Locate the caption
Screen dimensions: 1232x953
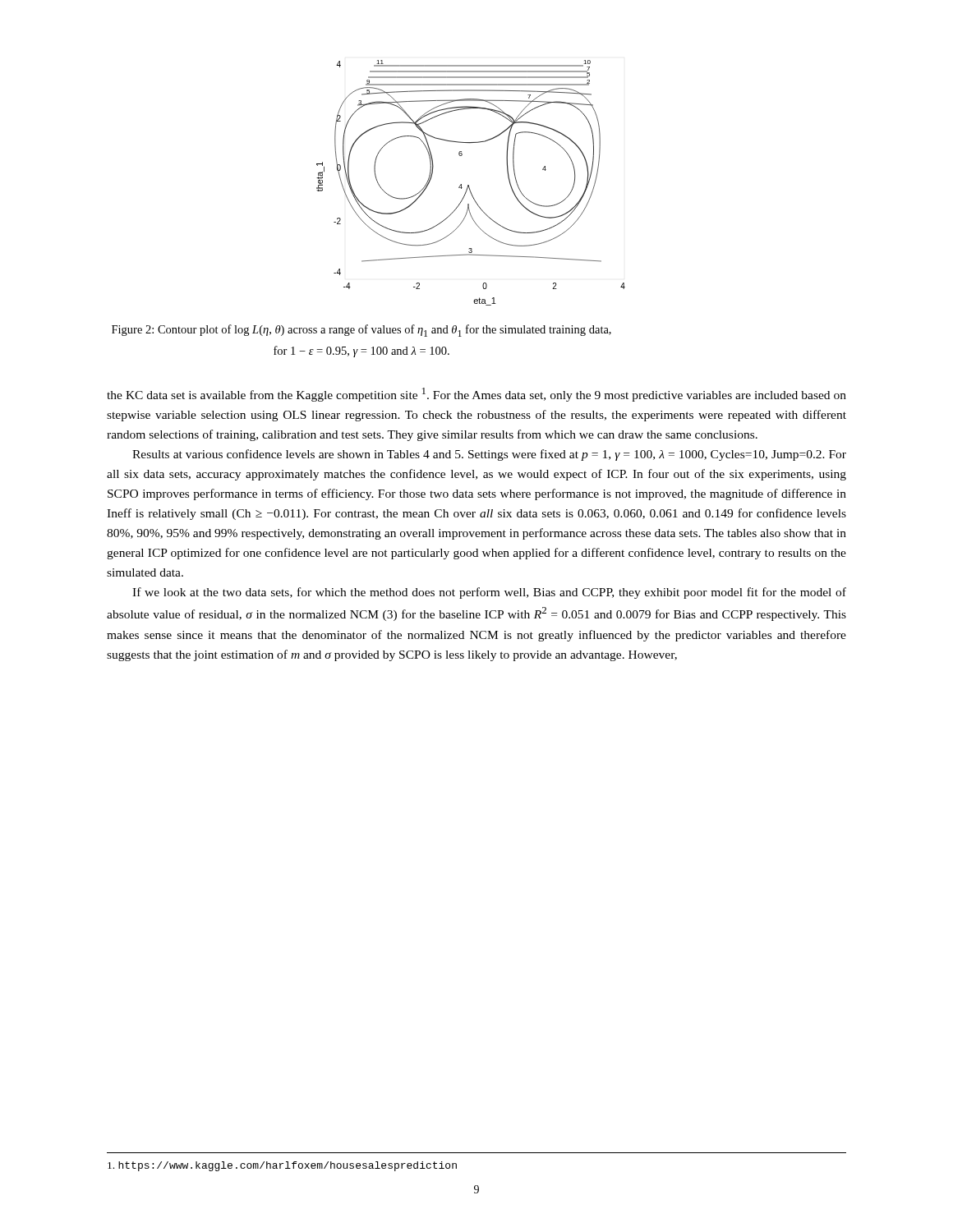coord(361,340)
